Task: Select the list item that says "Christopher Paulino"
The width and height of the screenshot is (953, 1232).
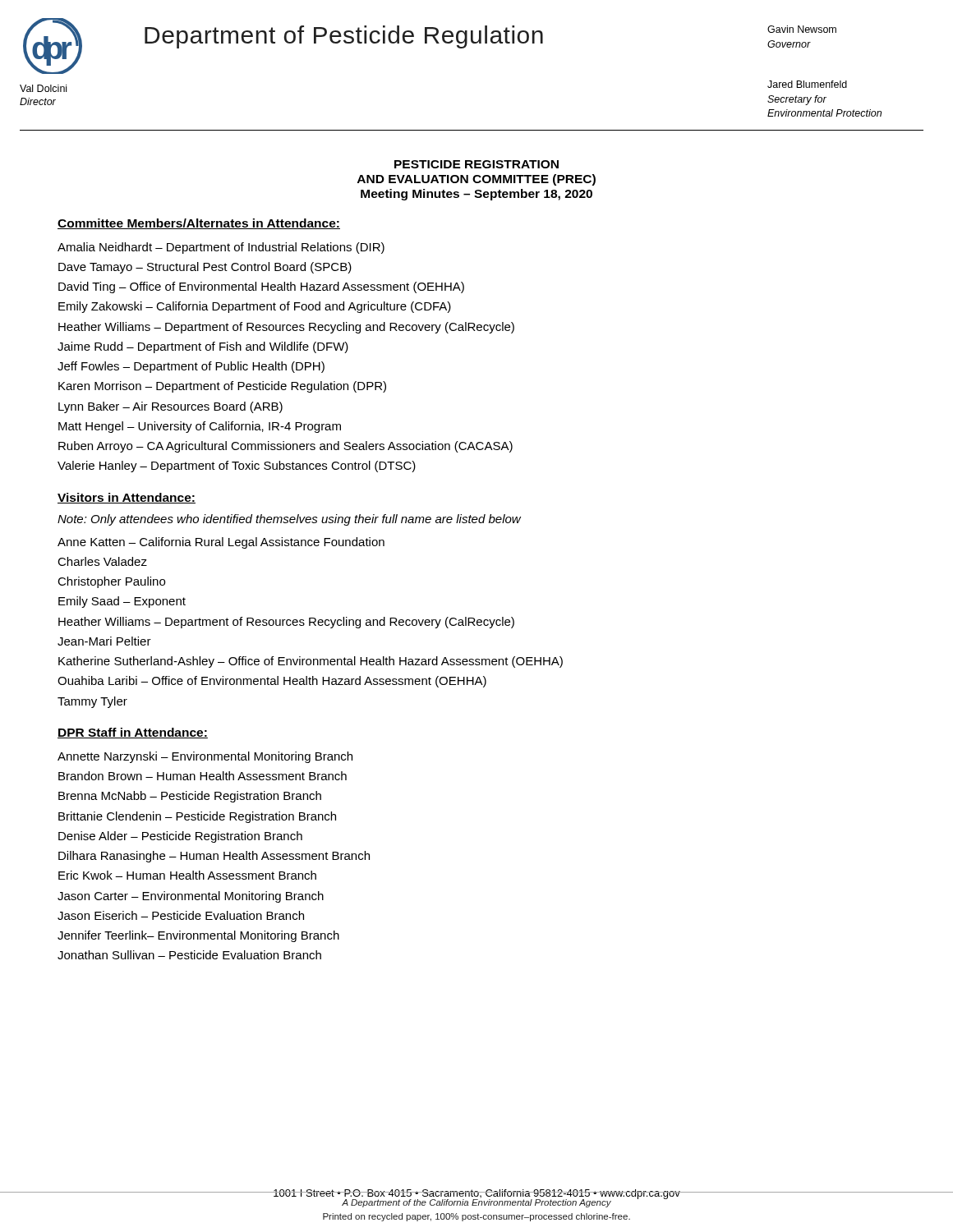Action: (x=112, y=581)
